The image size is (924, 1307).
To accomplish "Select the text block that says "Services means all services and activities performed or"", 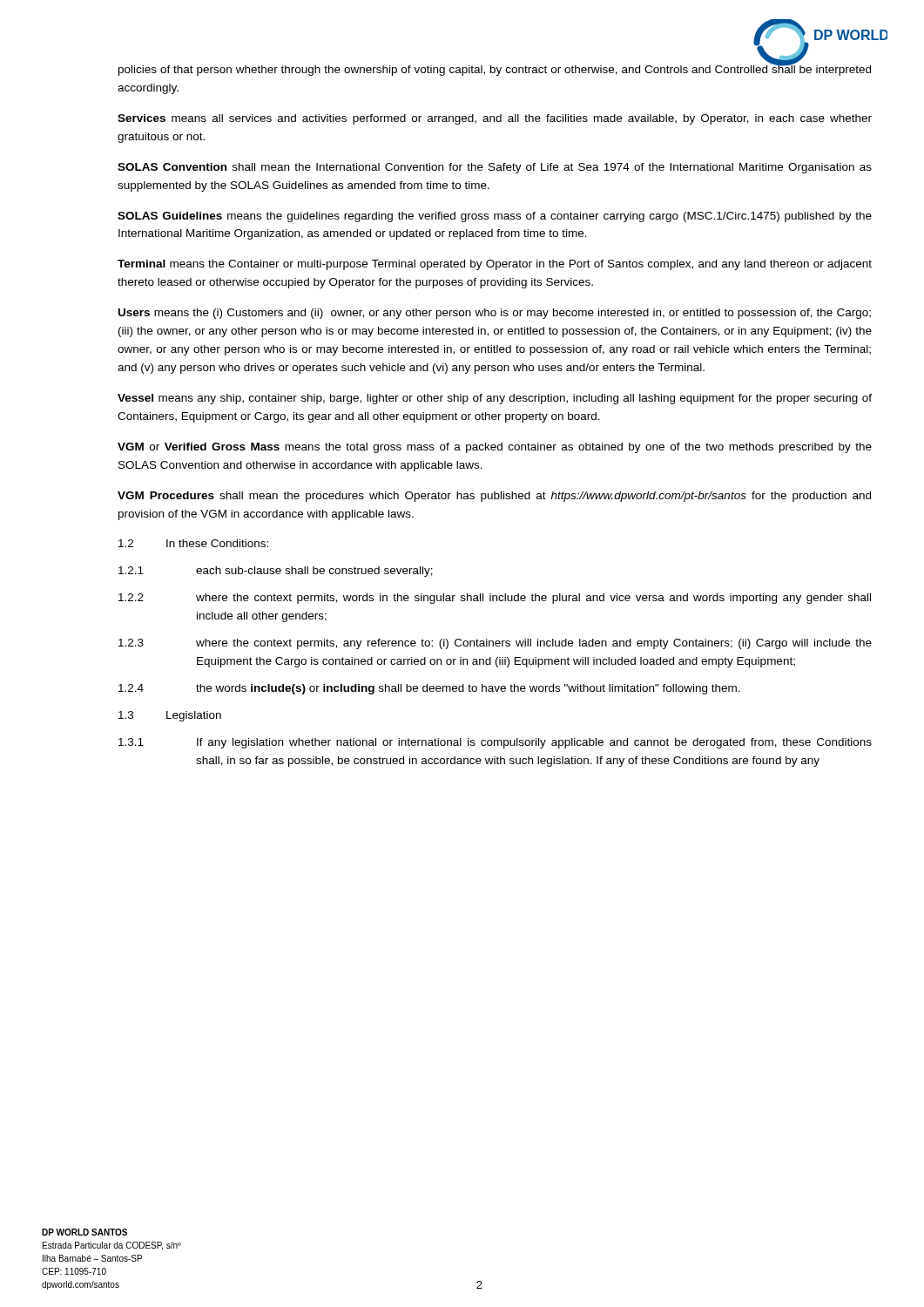I will (x=495, y=127).
